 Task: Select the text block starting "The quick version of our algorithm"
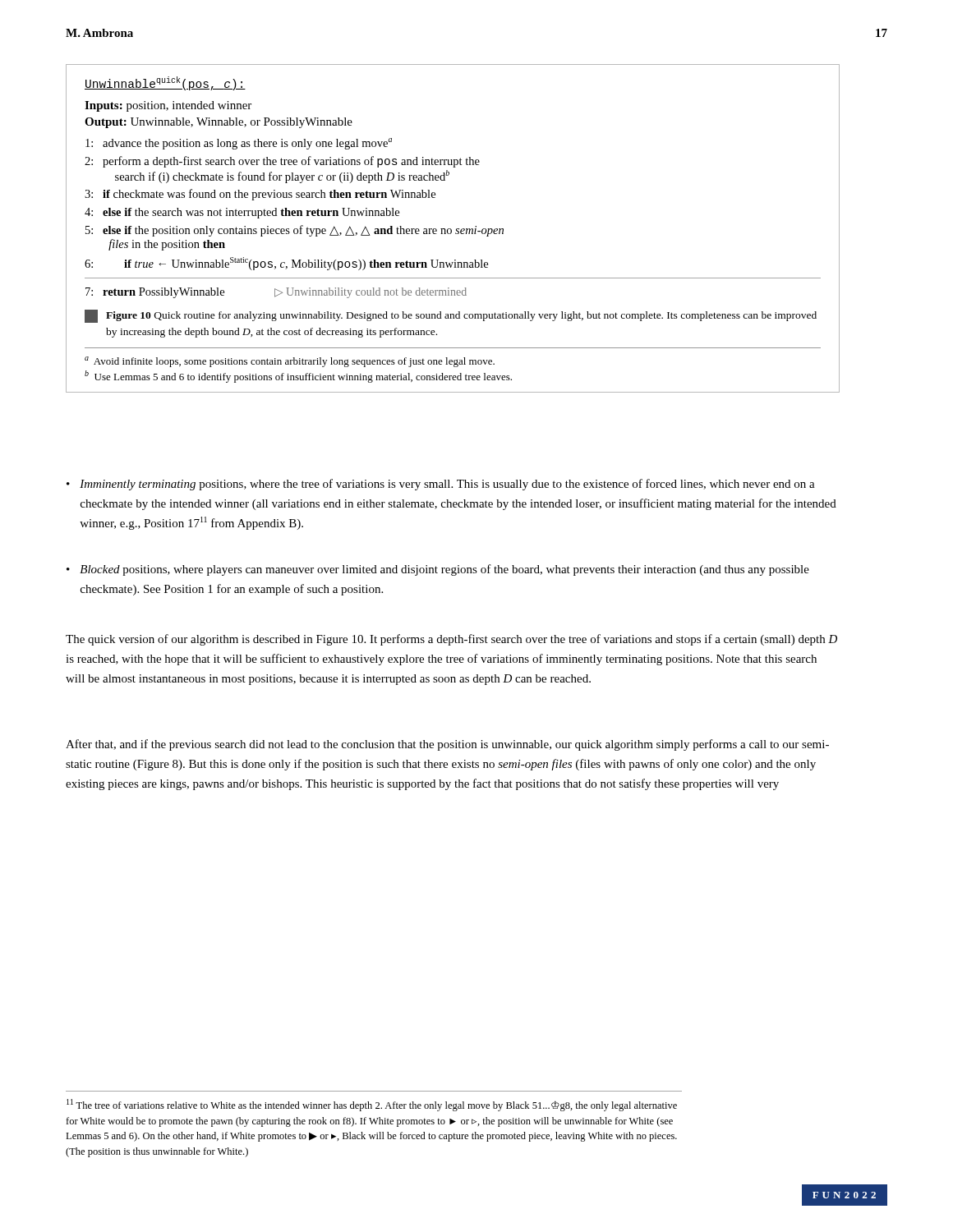[452, 659]
